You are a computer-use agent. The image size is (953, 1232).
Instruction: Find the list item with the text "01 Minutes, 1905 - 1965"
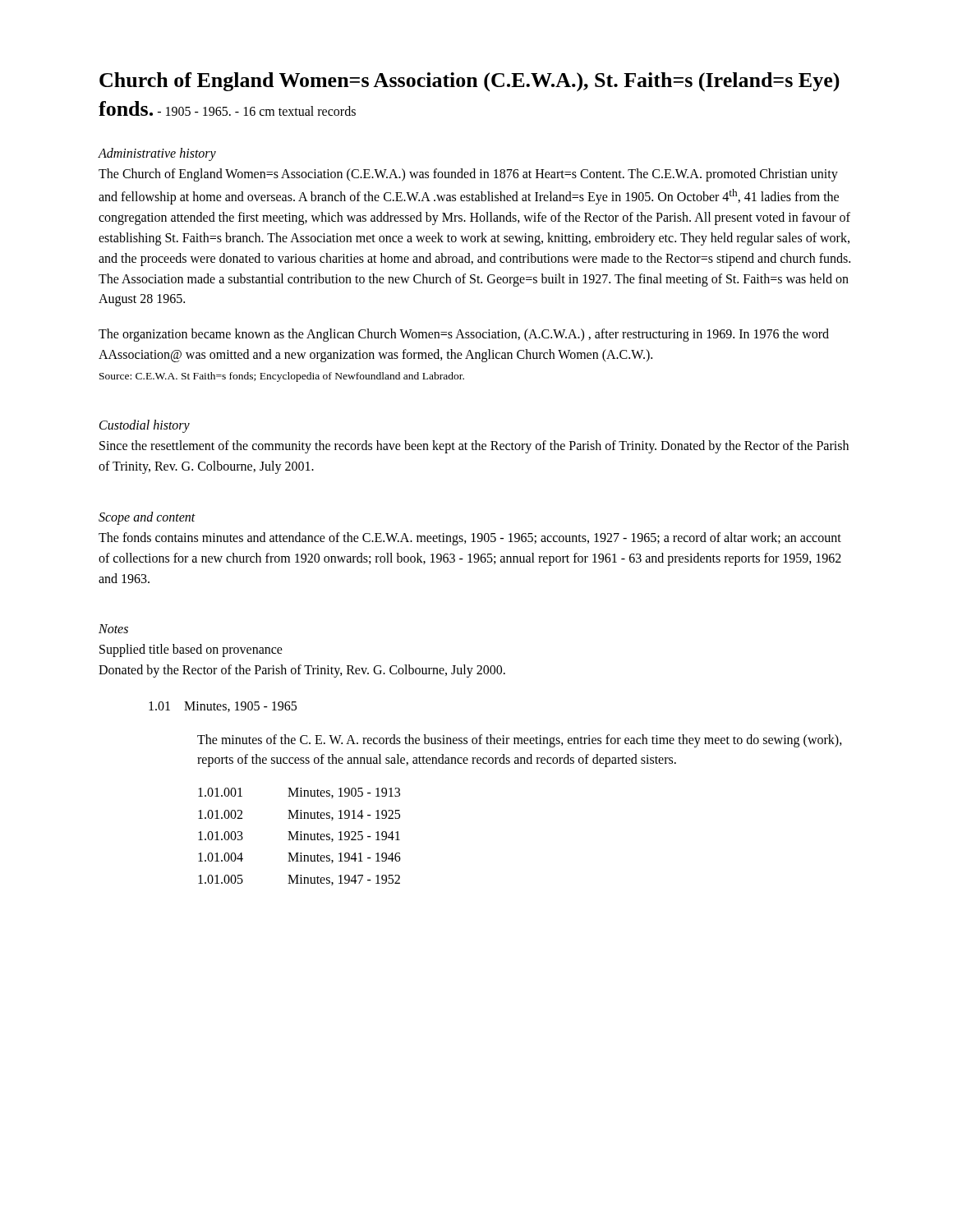[223, 706]
